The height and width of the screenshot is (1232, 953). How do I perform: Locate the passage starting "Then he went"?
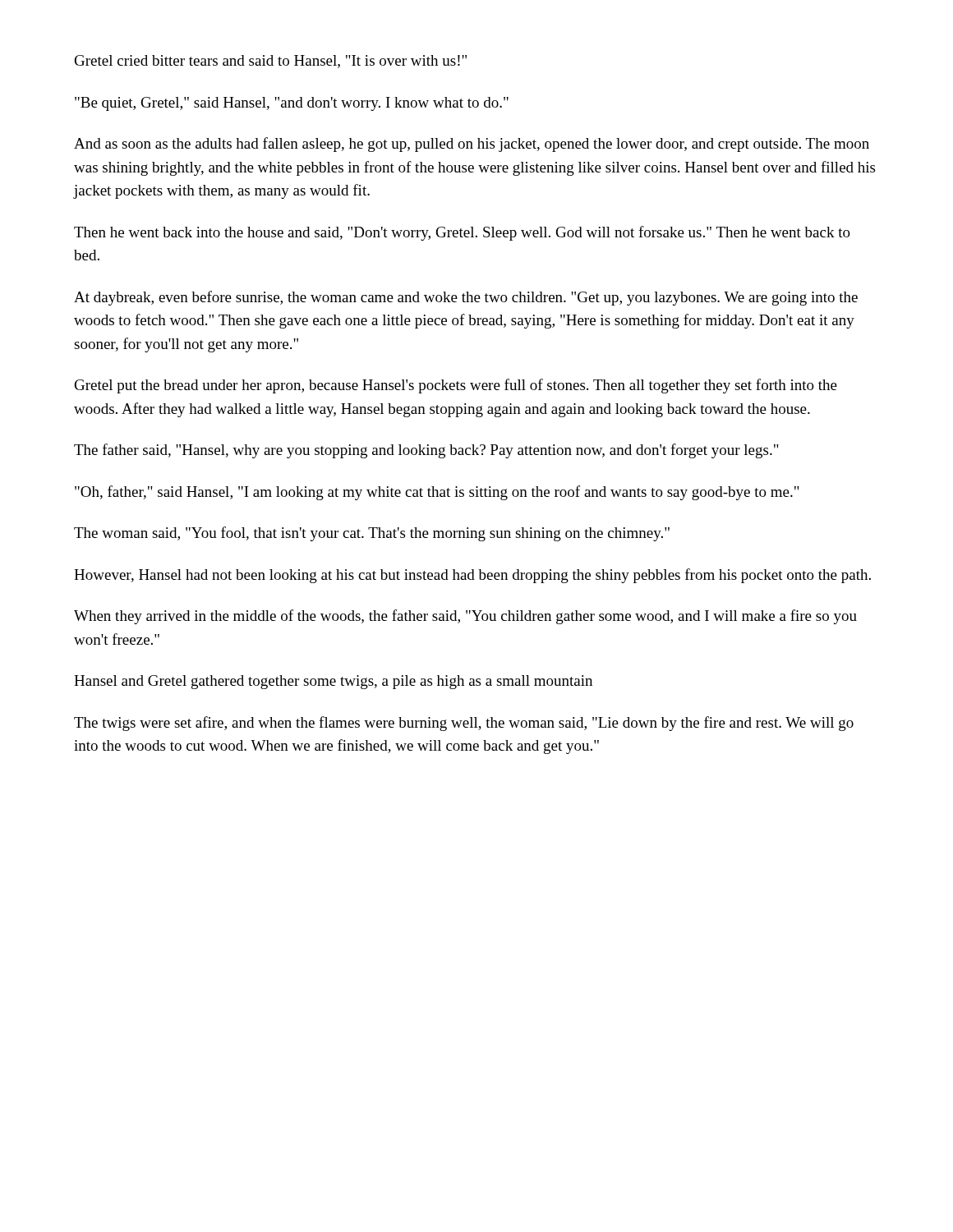point(462,243)
